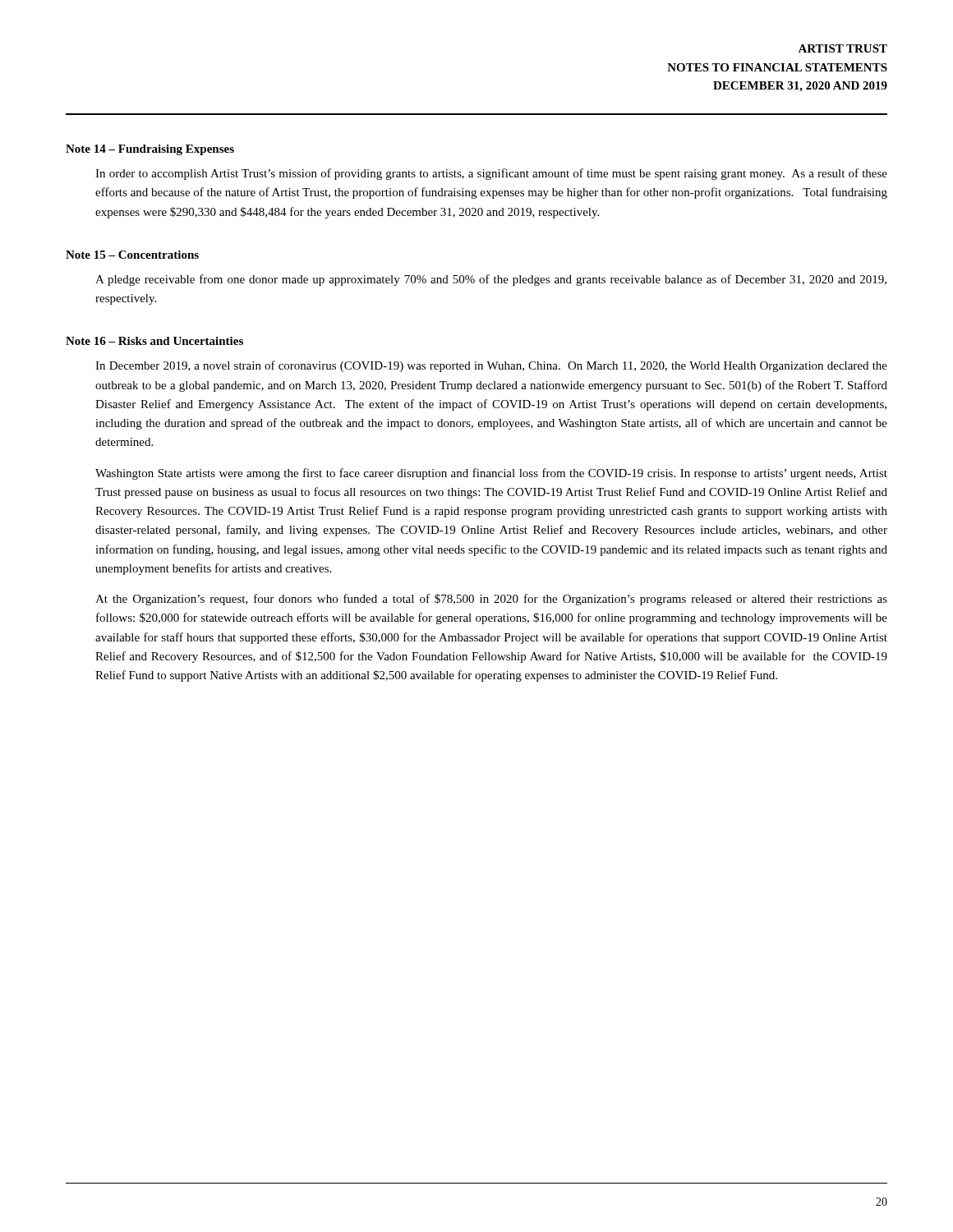Locate the text "Note 15 – Concentrations"

(x=132, y=254)
